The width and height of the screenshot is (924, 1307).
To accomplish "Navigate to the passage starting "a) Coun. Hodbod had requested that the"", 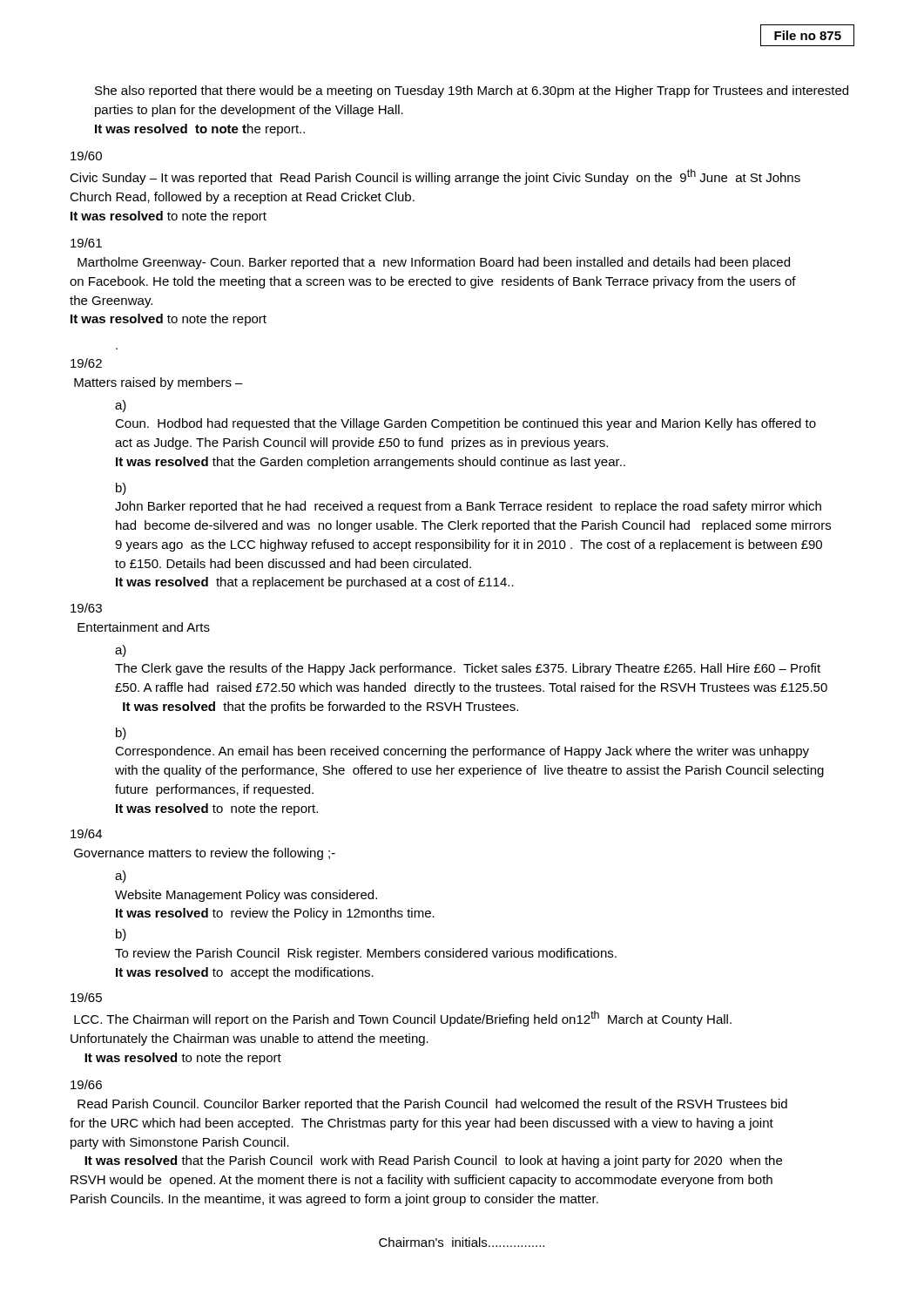I will [x=473, y=433].
